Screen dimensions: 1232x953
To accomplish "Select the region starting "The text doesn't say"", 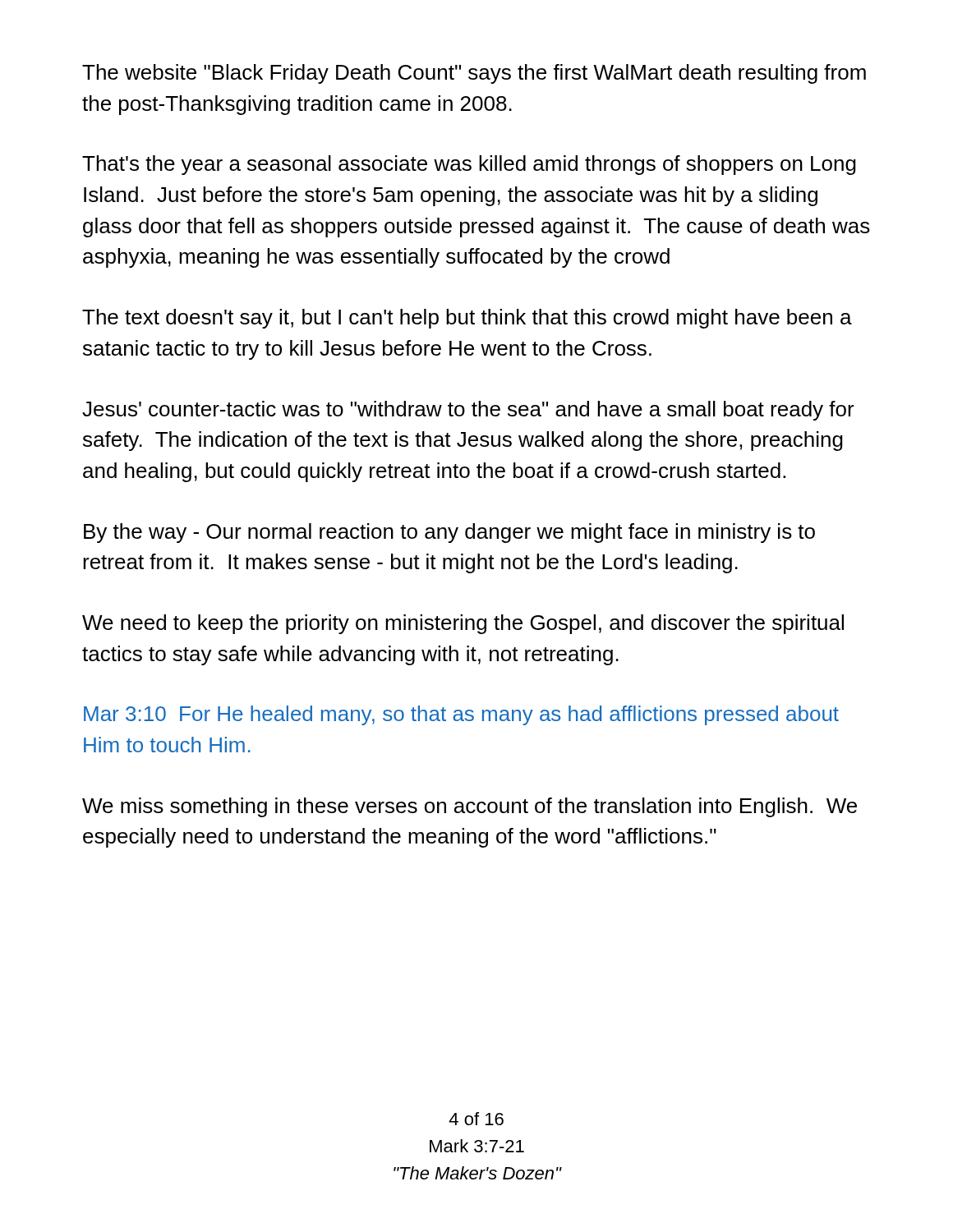I will pyautogui.click(x=467, y=333).
